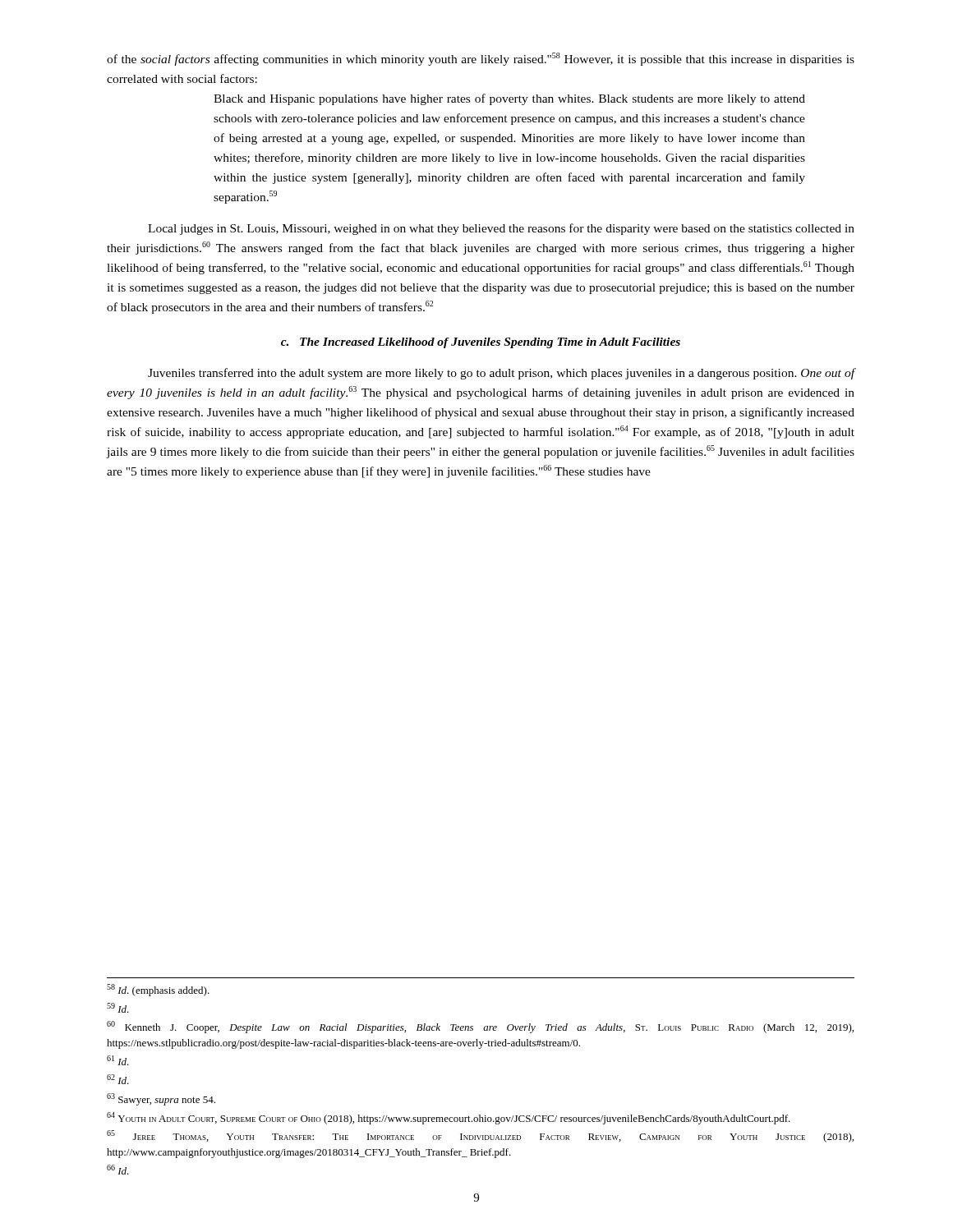Click the section header that begins "c. The Increased Likelihood of Juveniles Spending Time"
The width and height of the screenshot is (953, 1232).
coord(481,341)
